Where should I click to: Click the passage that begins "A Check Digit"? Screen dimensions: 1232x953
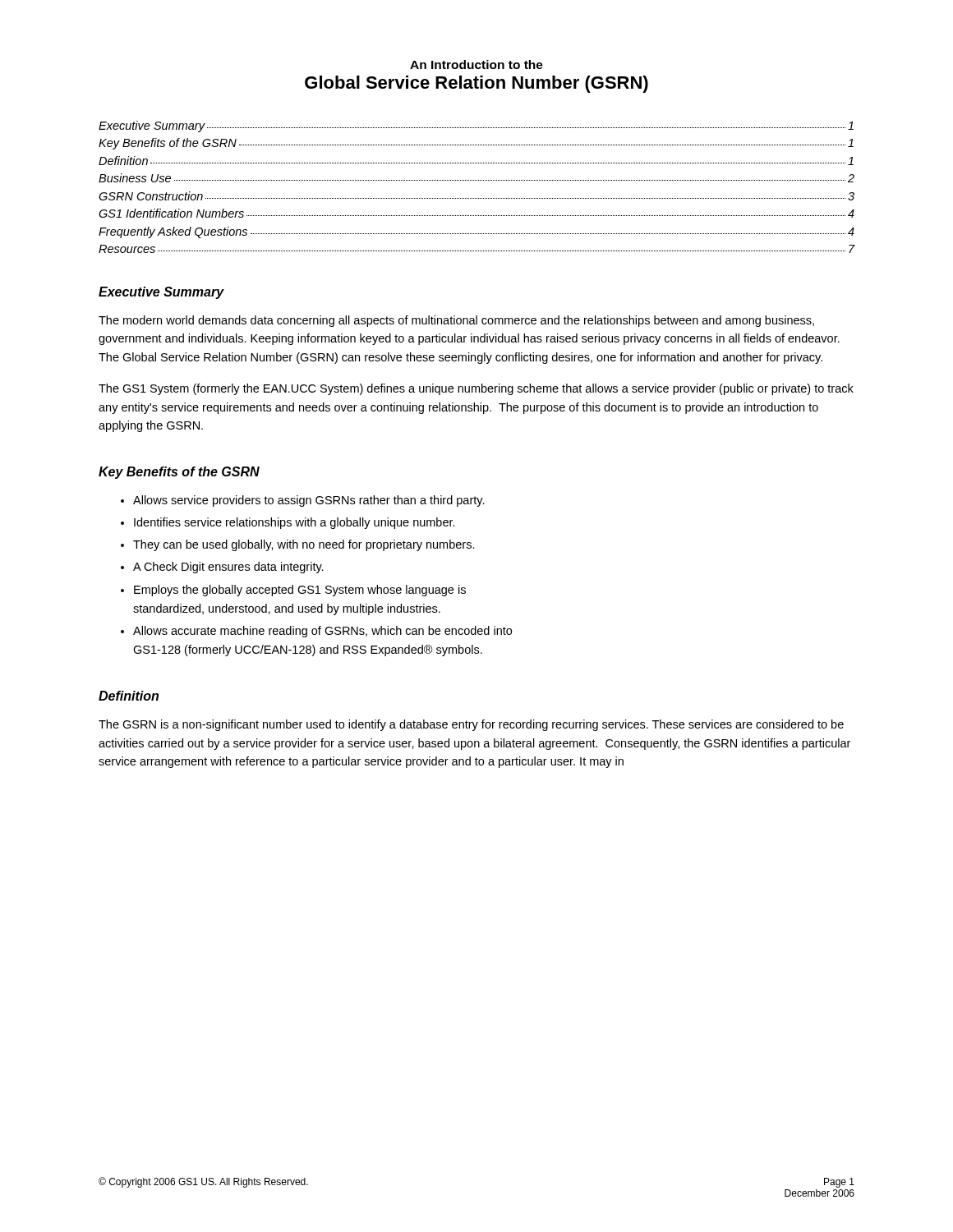click(229, 567)
